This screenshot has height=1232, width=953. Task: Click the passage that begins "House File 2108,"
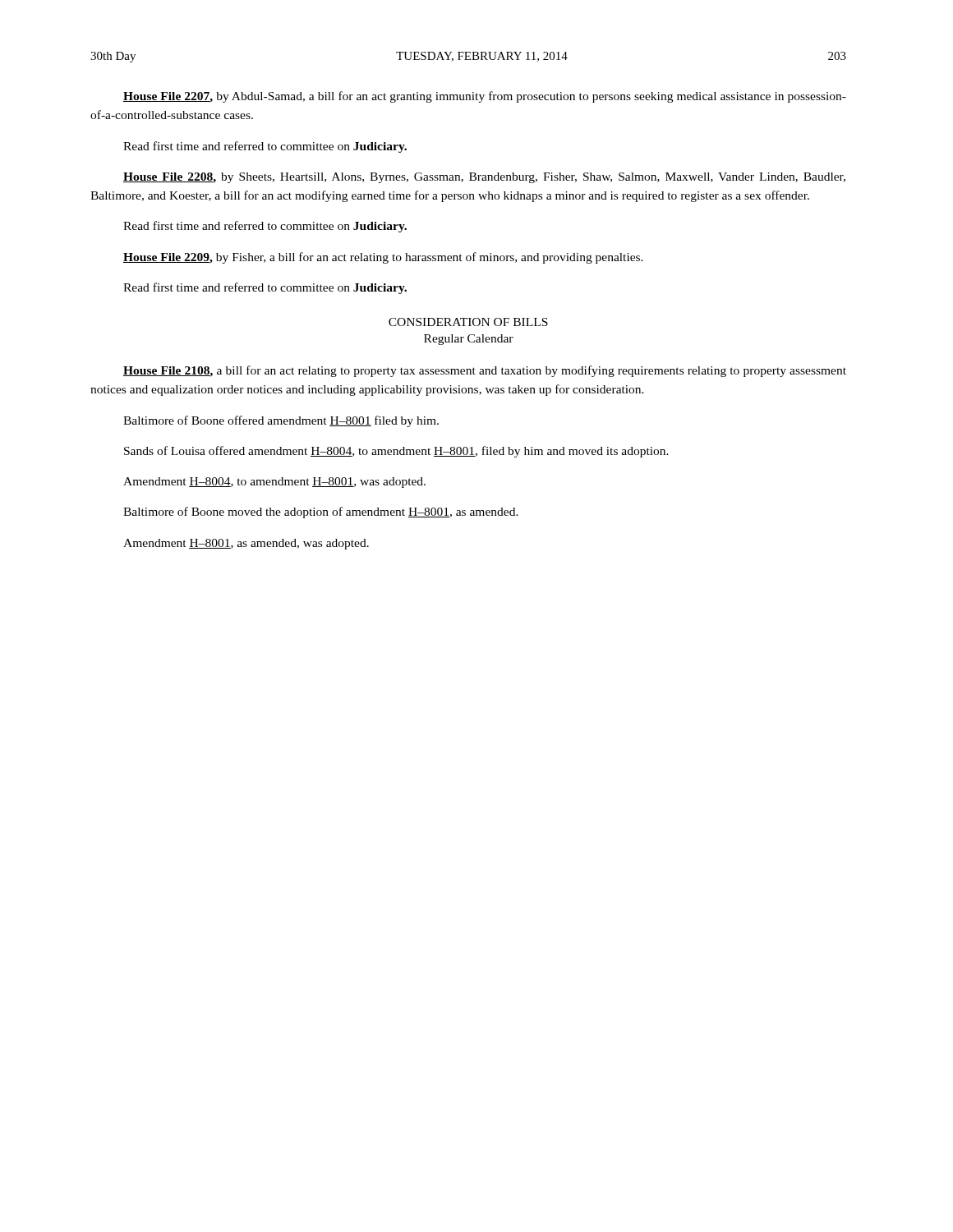(468, 380)
